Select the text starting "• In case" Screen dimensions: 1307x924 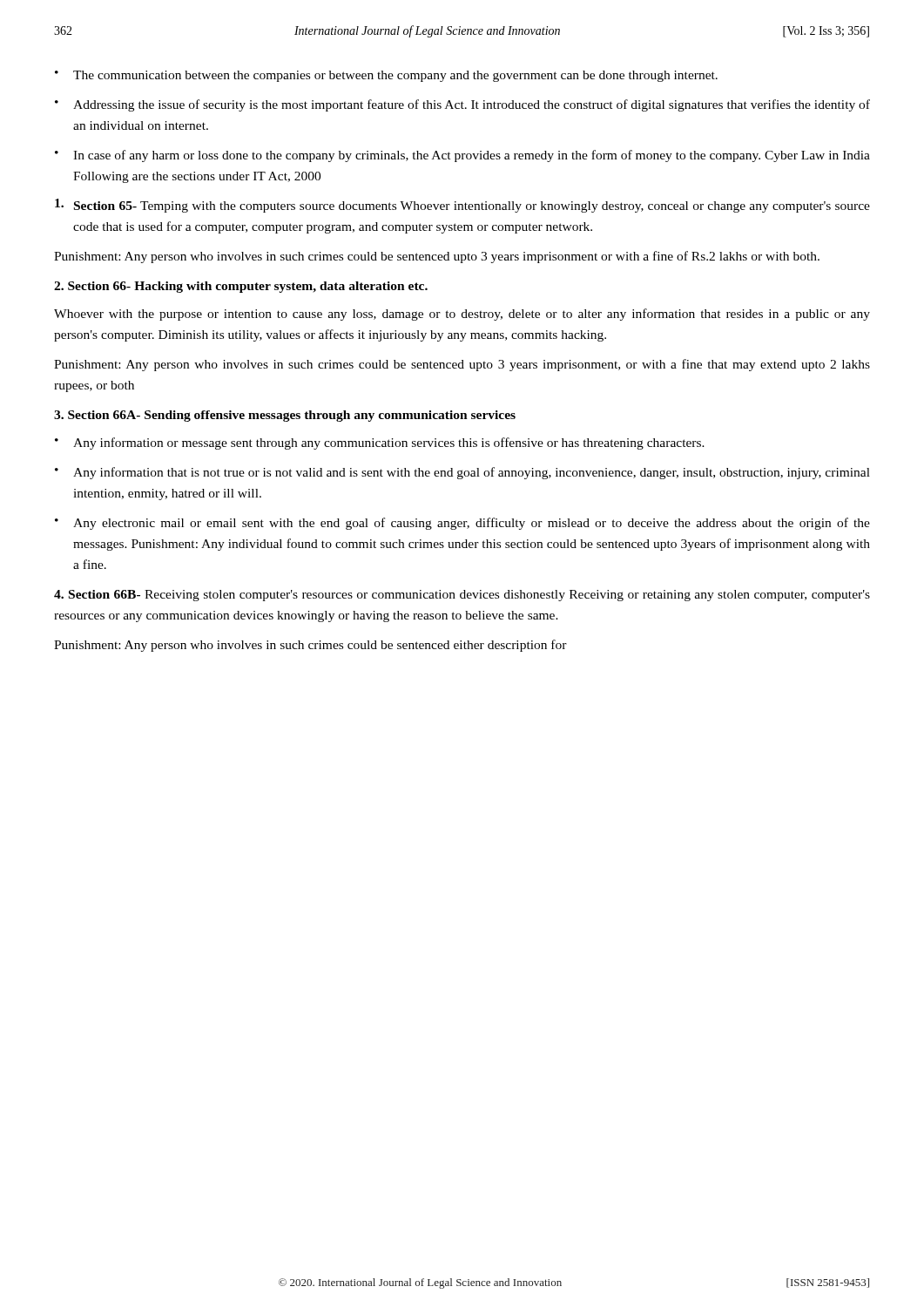462,166
